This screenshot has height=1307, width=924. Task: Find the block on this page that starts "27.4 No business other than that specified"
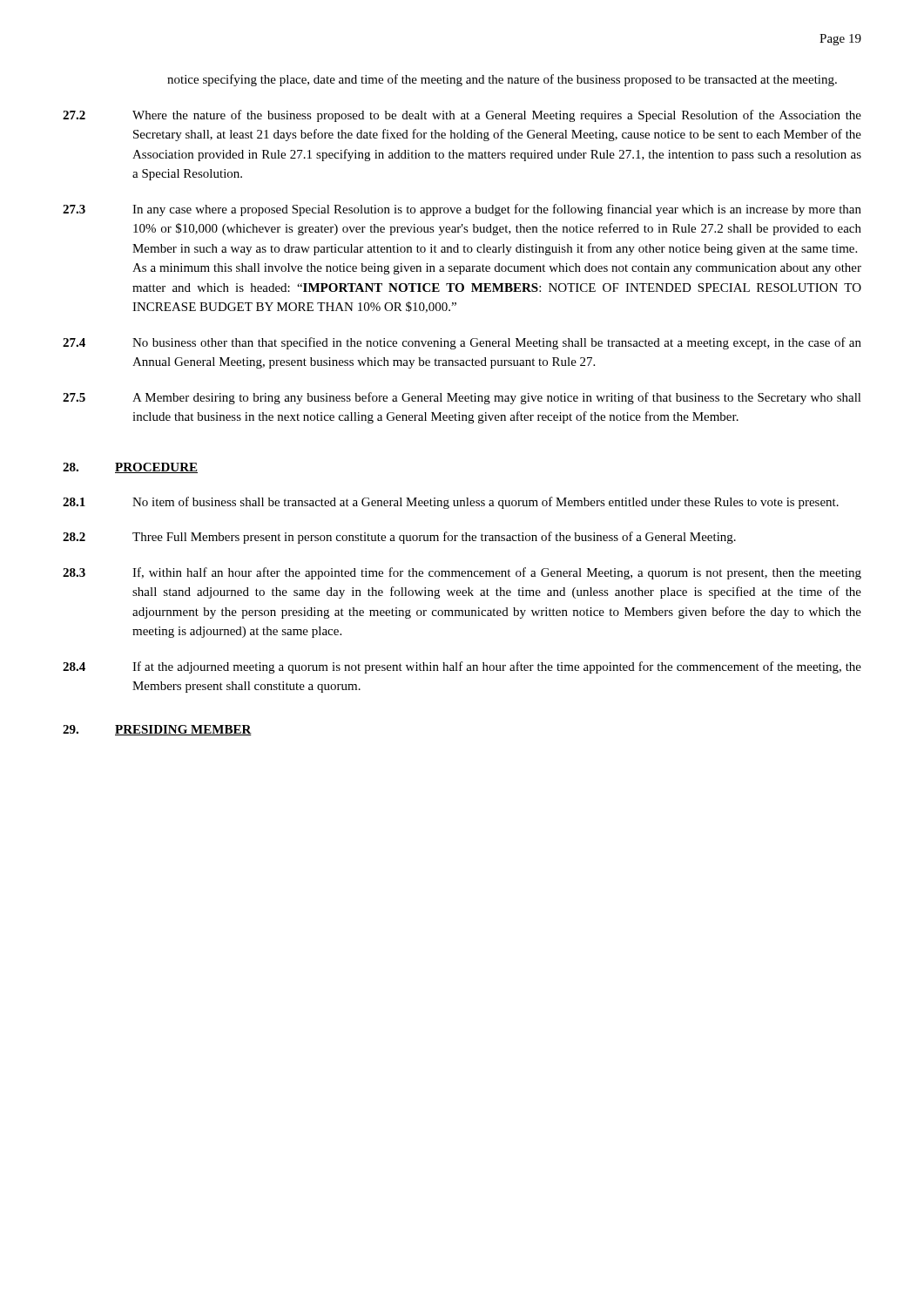pyautogui.click(x=462, y=352)
